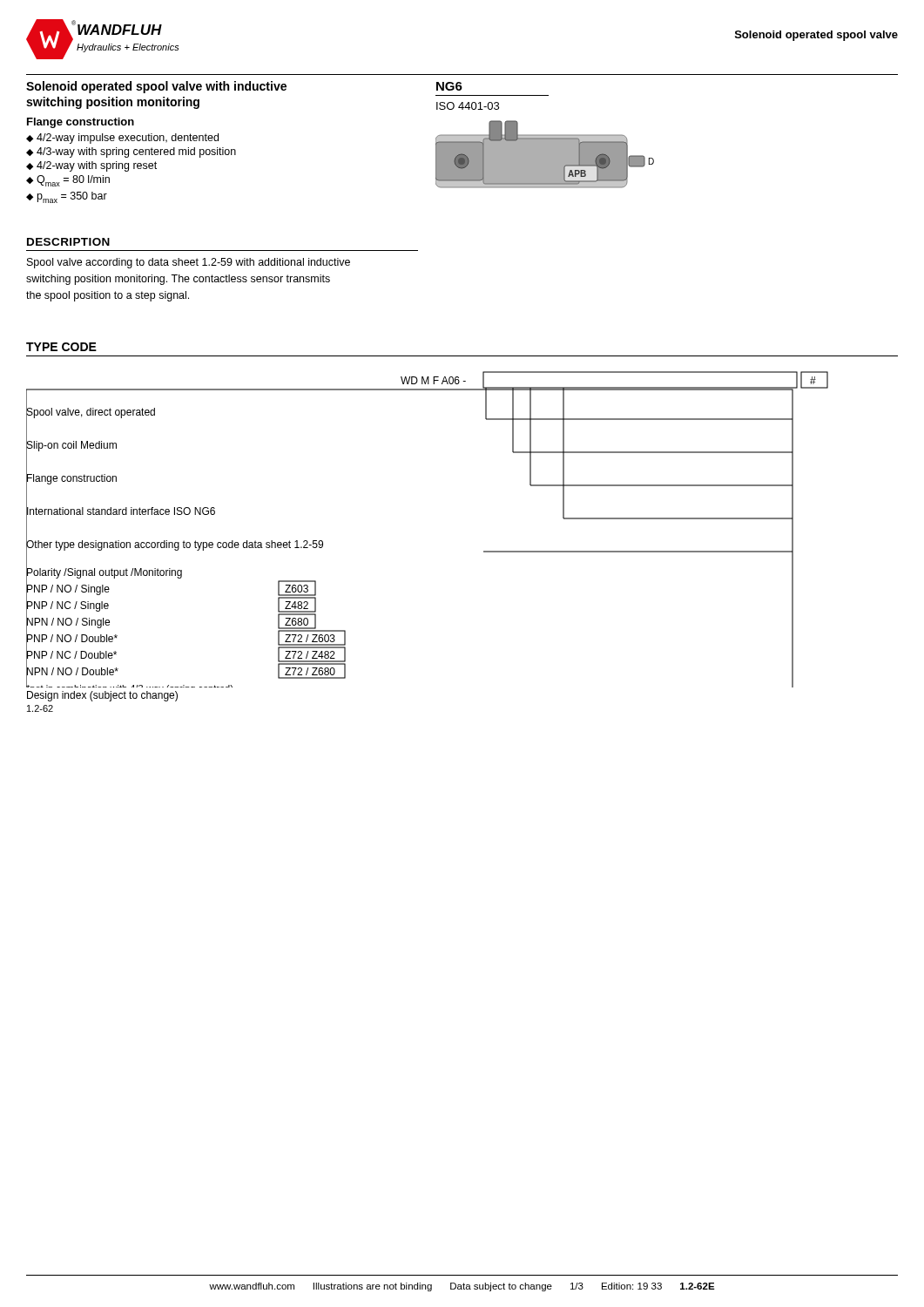Locate the block of text that opens with "Spool valve according to"
Viewport: 924px width, 1307px height.
(188, 279)
